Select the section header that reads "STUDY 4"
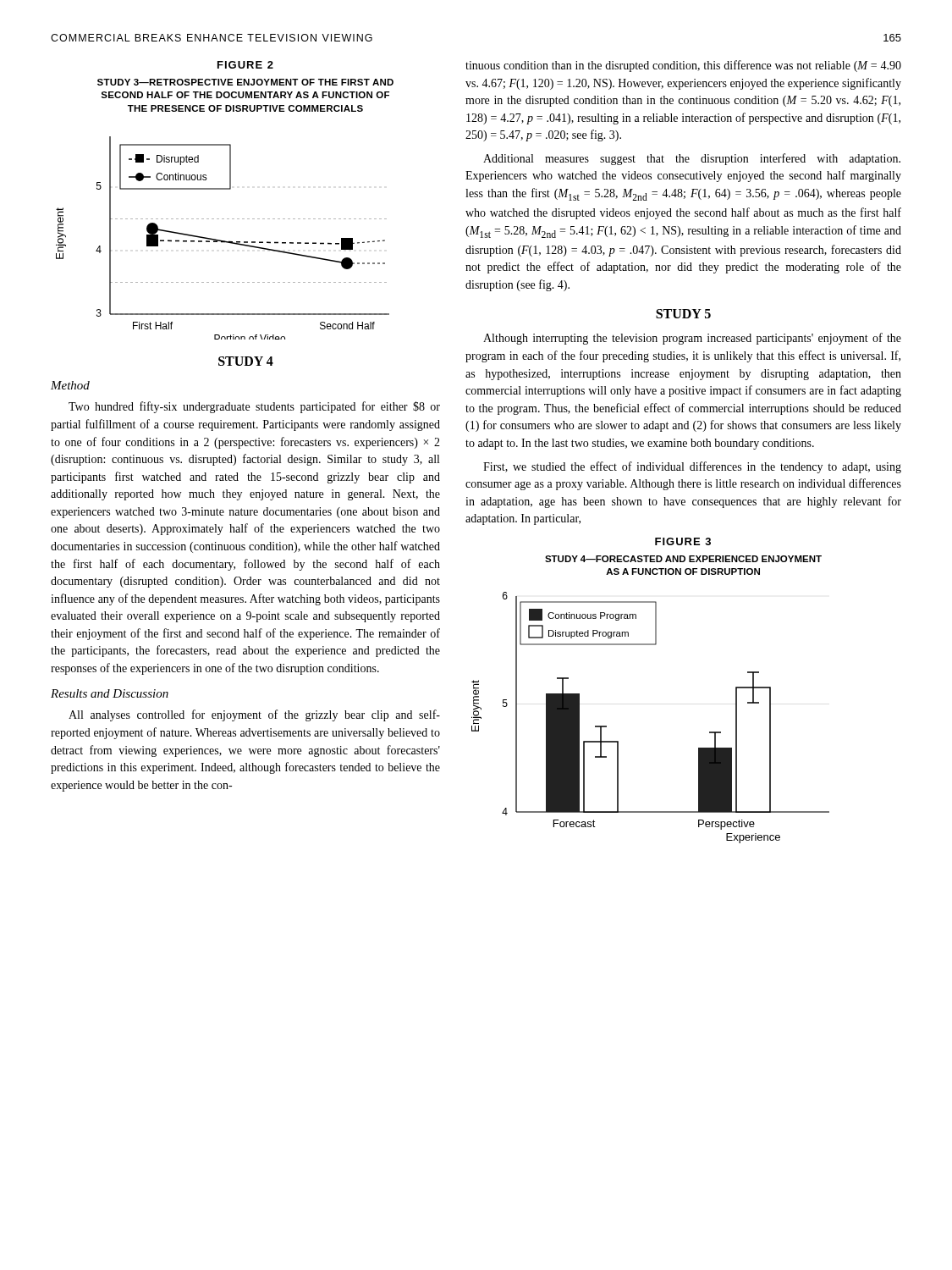The height and width of the screenshot is (1270, 952). click(x=245, y=361)
